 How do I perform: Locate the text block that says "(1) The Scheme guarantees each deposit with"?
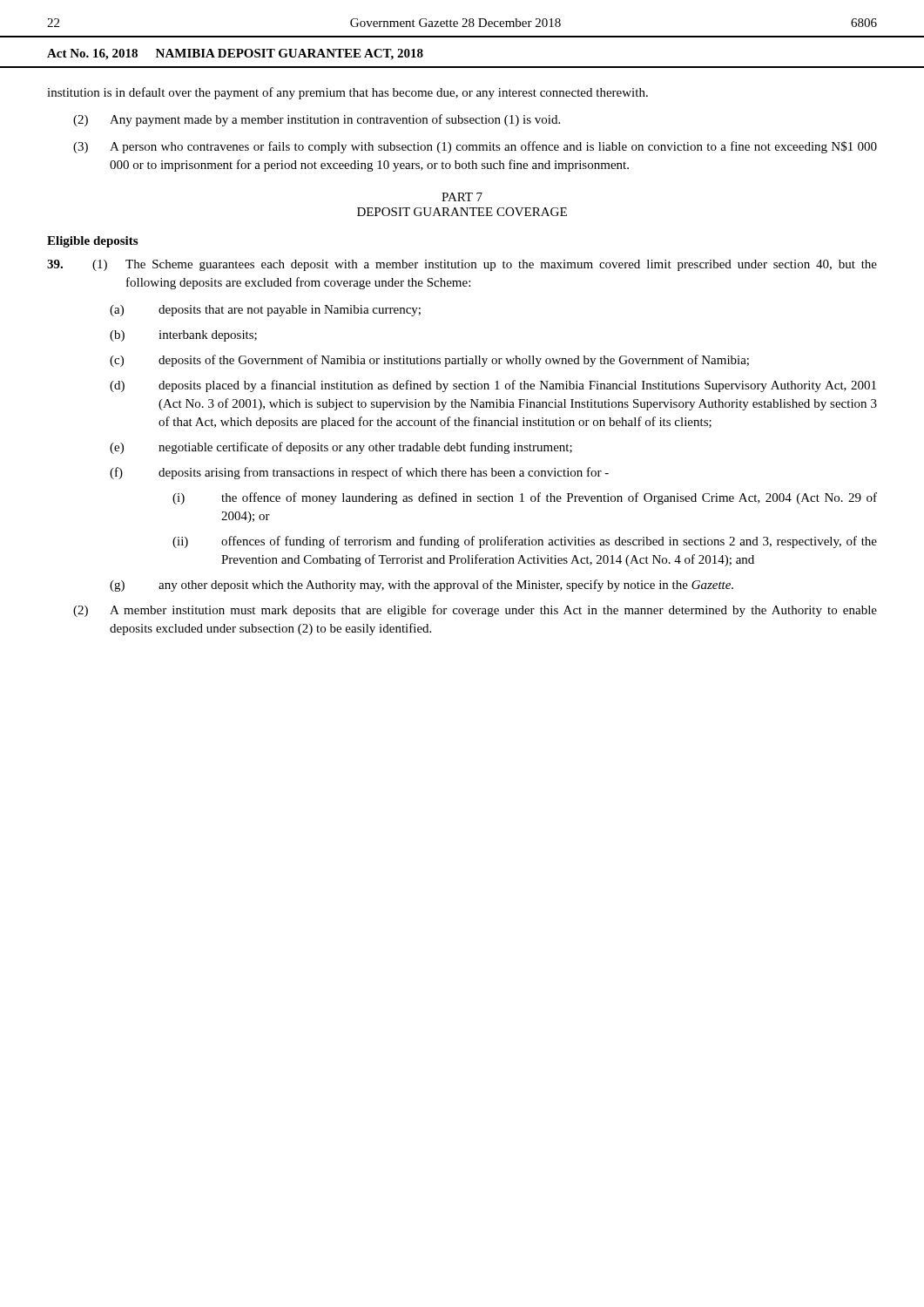click(462, 274)
